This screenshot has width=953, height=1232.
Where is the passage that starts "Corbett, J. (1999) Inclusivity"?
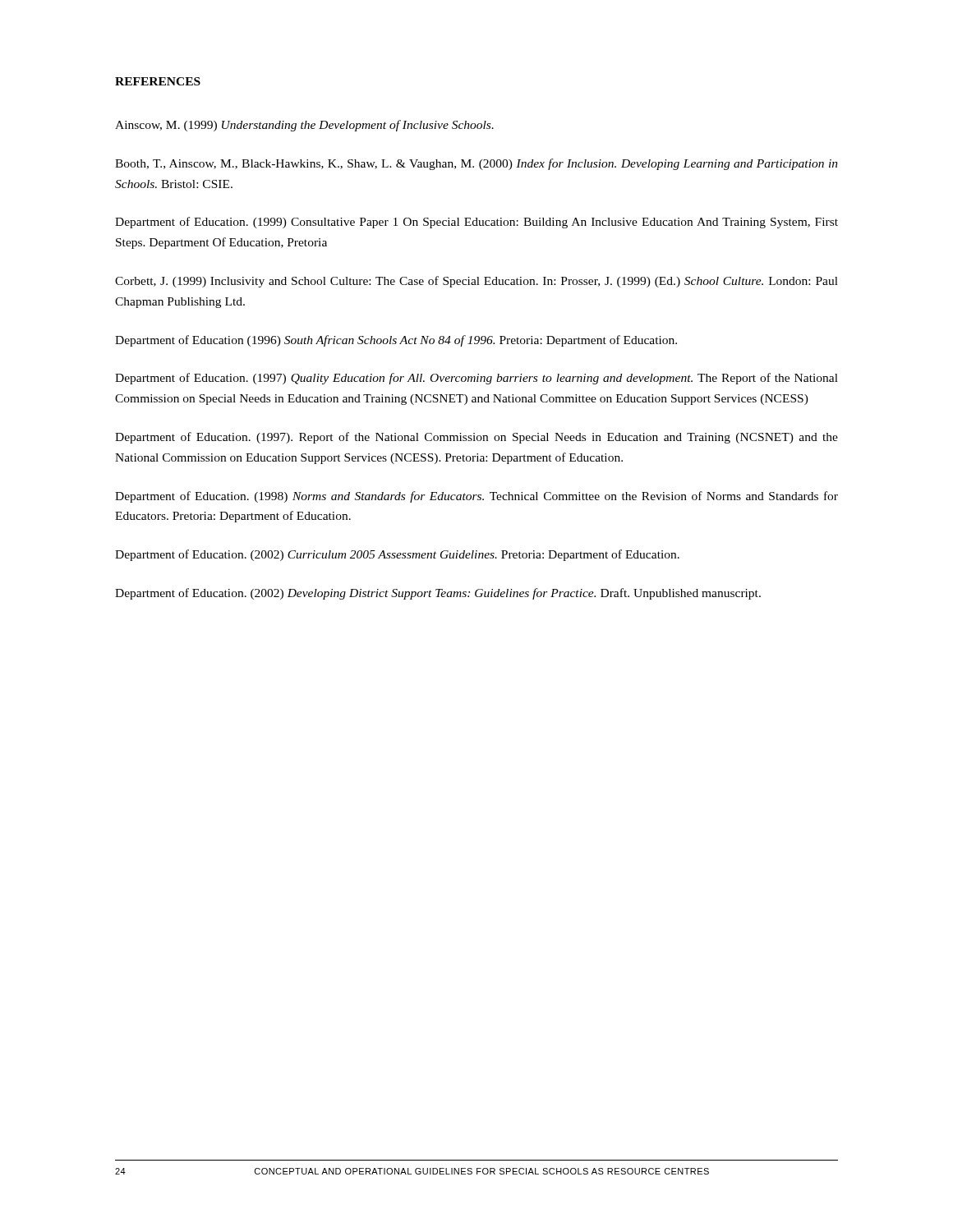point(476,291)
